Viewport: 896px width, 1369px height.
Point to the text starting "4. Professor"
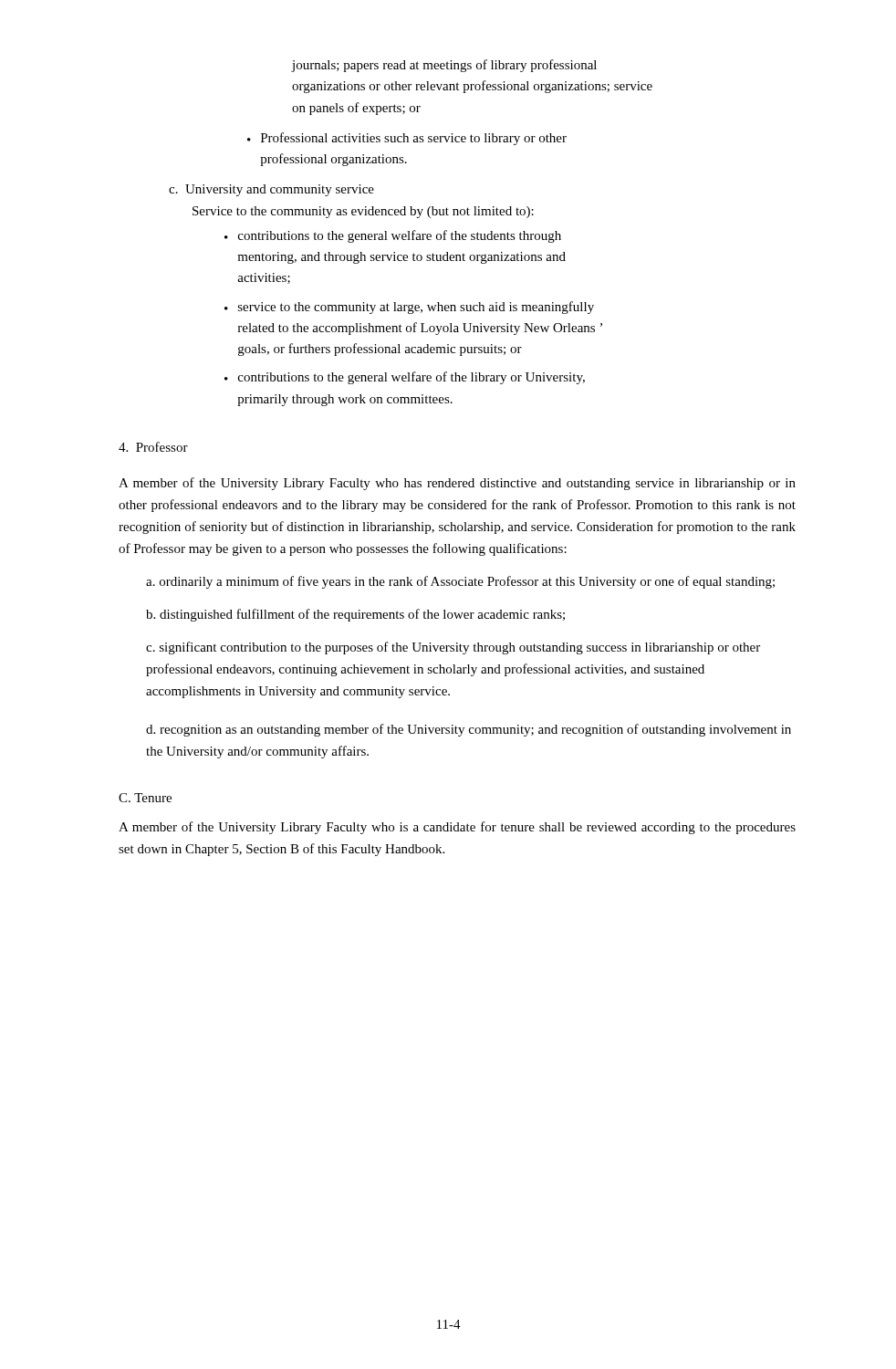coord(153,447)
